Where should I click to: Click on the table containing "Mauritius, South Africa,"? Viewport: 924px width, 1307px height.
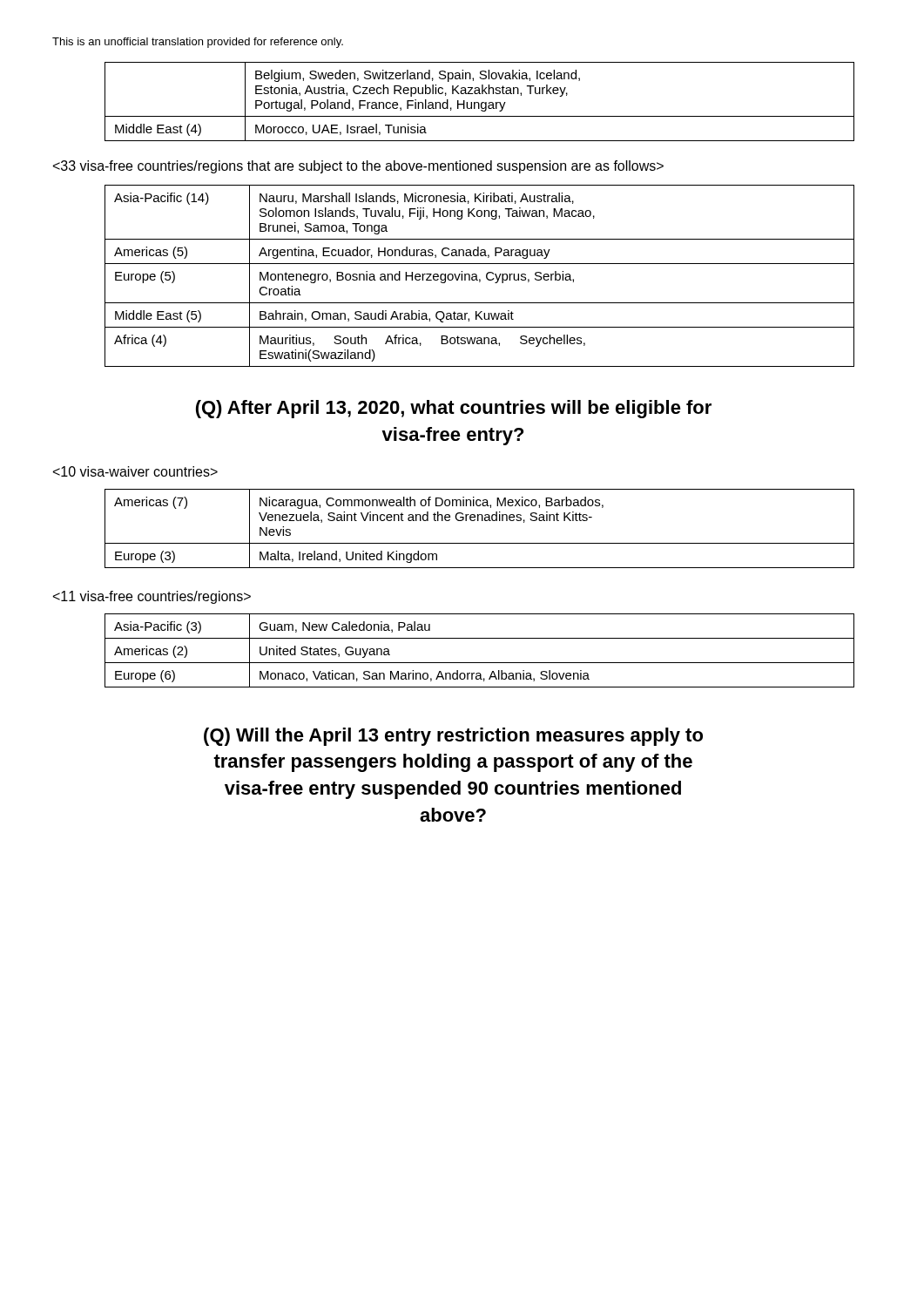479,276
